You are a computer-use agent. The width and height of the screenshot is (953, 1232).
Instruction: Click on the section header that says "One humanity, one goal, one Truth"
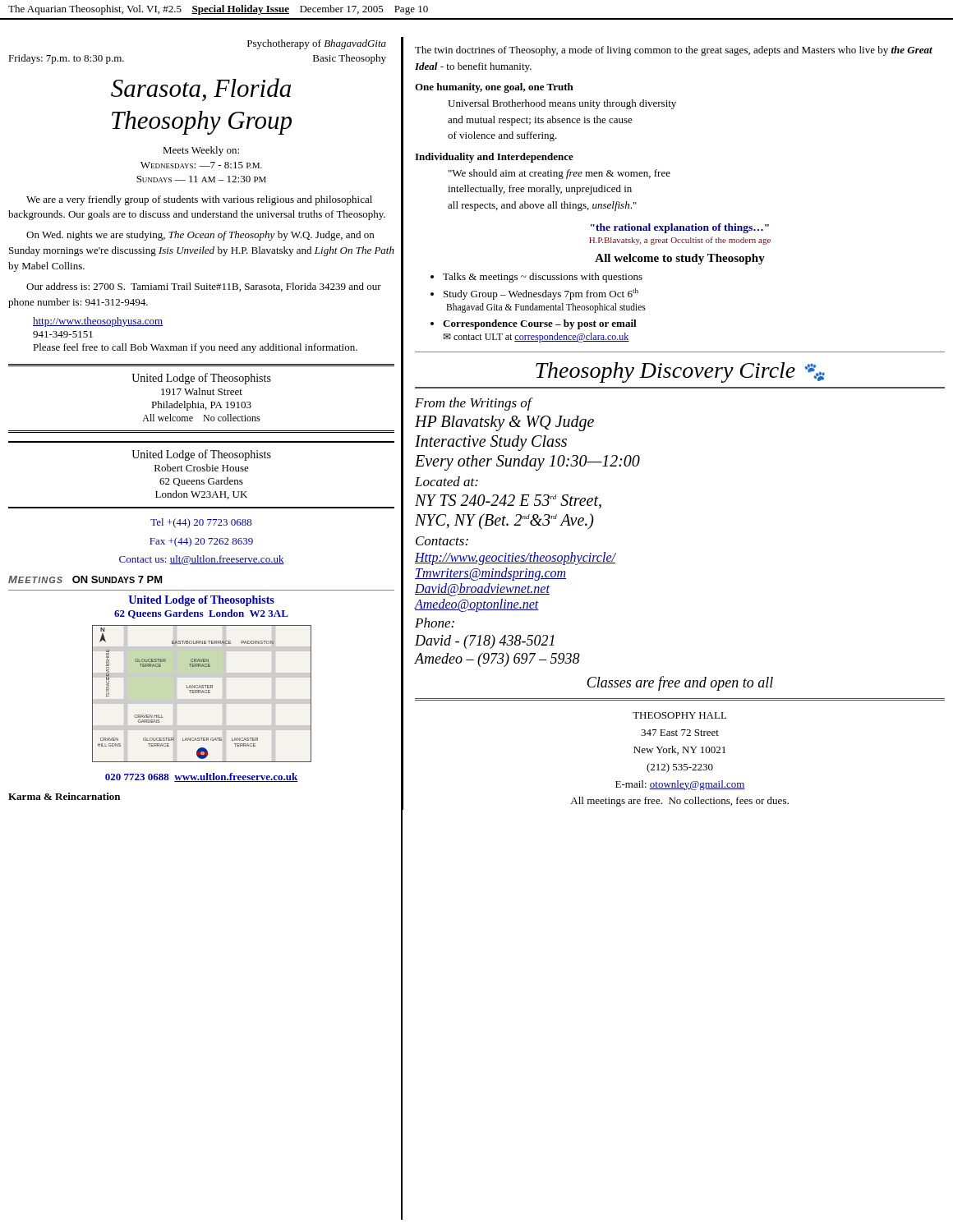pos(494,87)
